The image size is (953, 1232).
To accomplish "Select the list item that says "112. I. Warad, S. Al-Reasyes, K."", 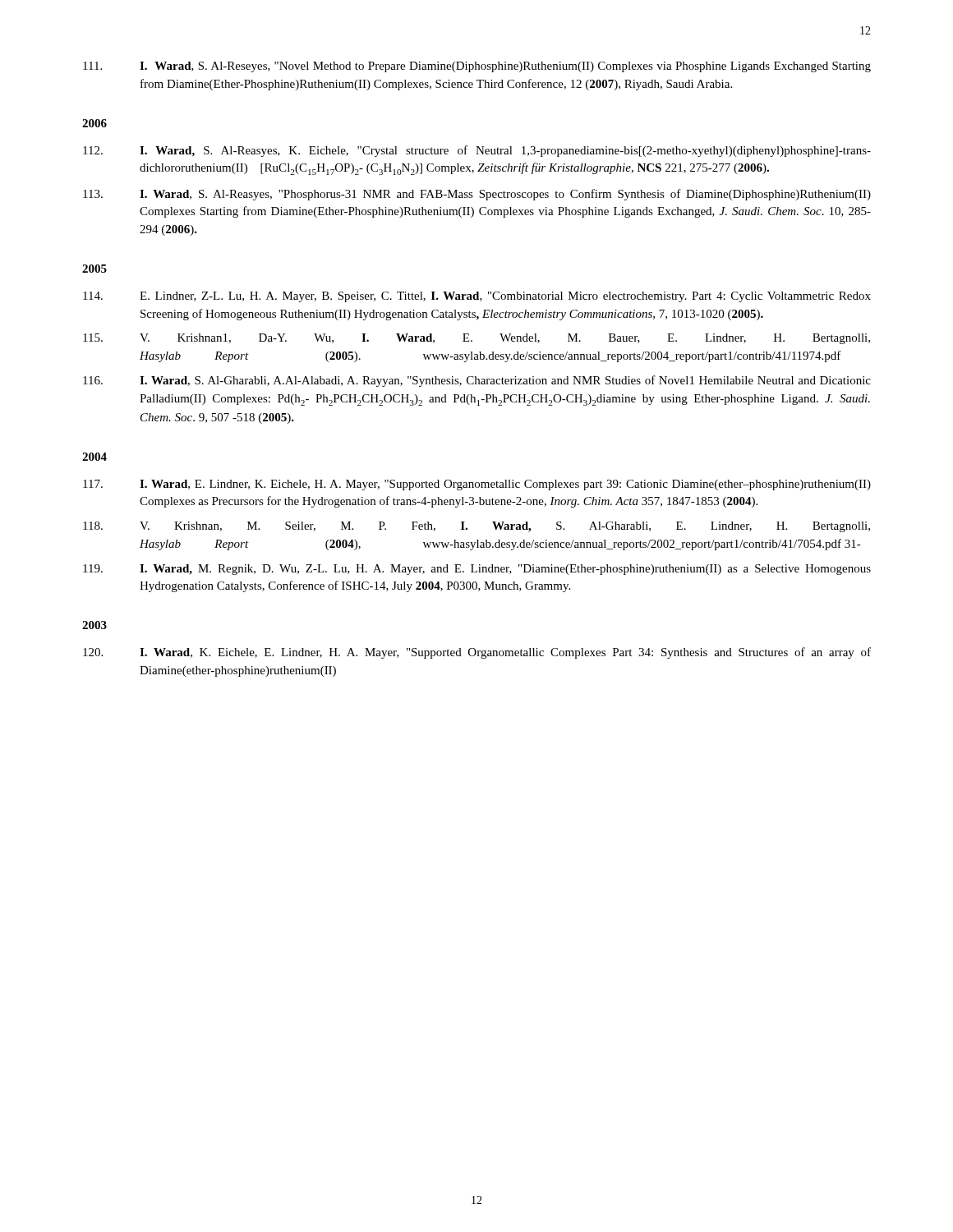I will point(476,160).
